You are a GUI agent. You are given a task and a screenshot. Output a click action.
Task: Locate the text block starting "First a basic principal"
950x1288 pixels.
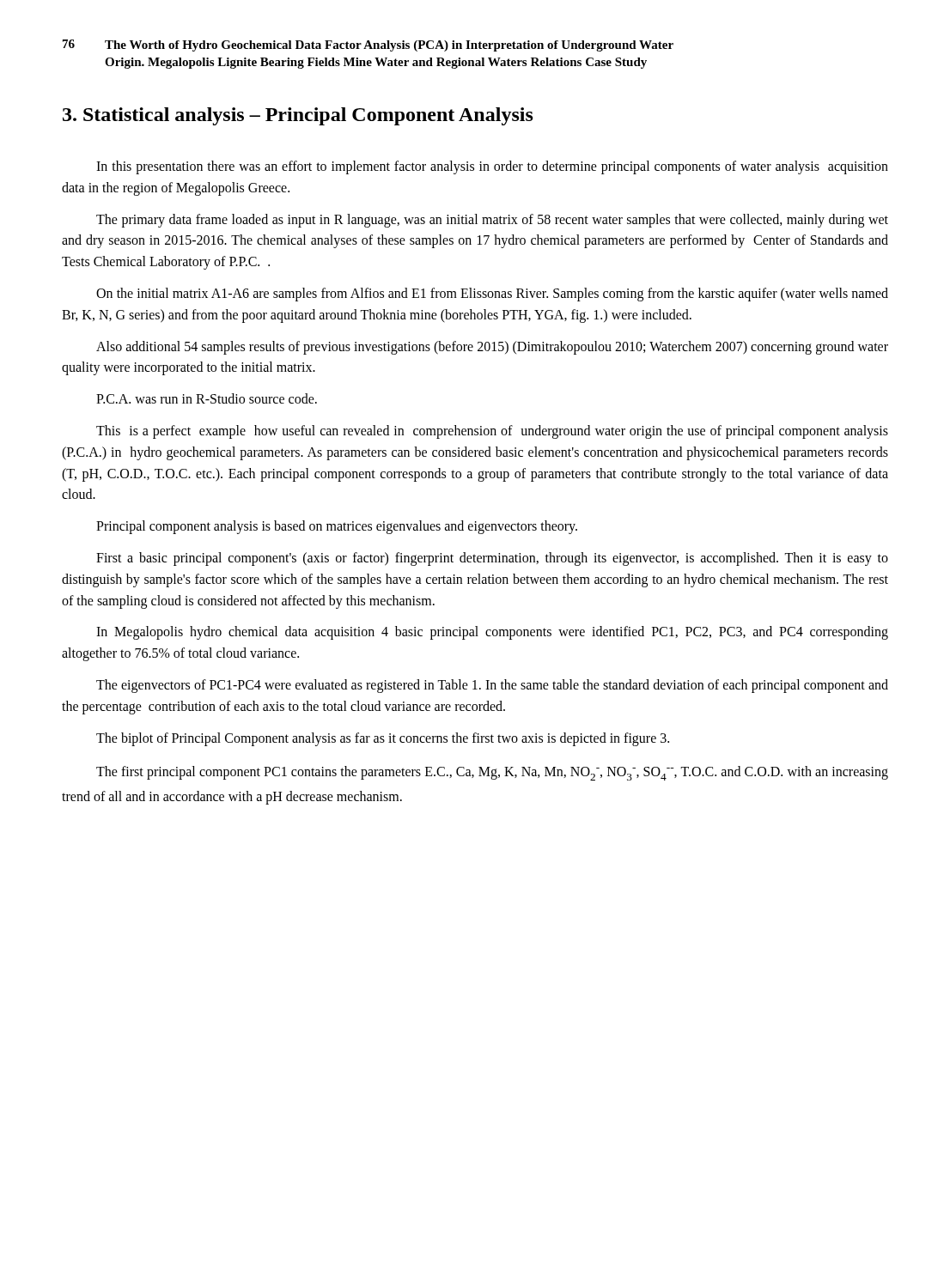pyautogui.click(x=475, y=579)
